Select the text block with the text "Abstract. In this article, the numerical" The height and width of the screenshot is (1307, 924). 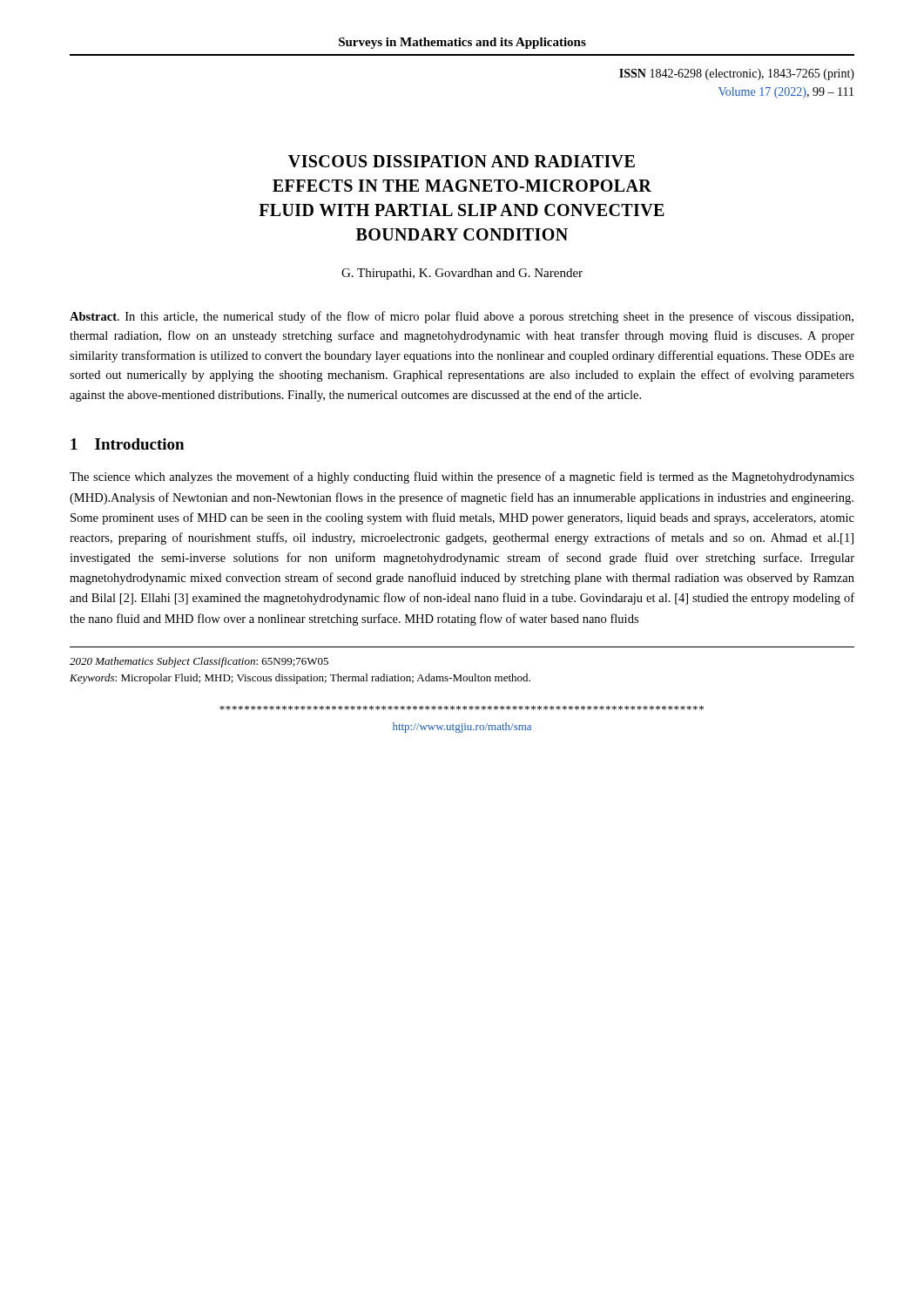[462, 355]
